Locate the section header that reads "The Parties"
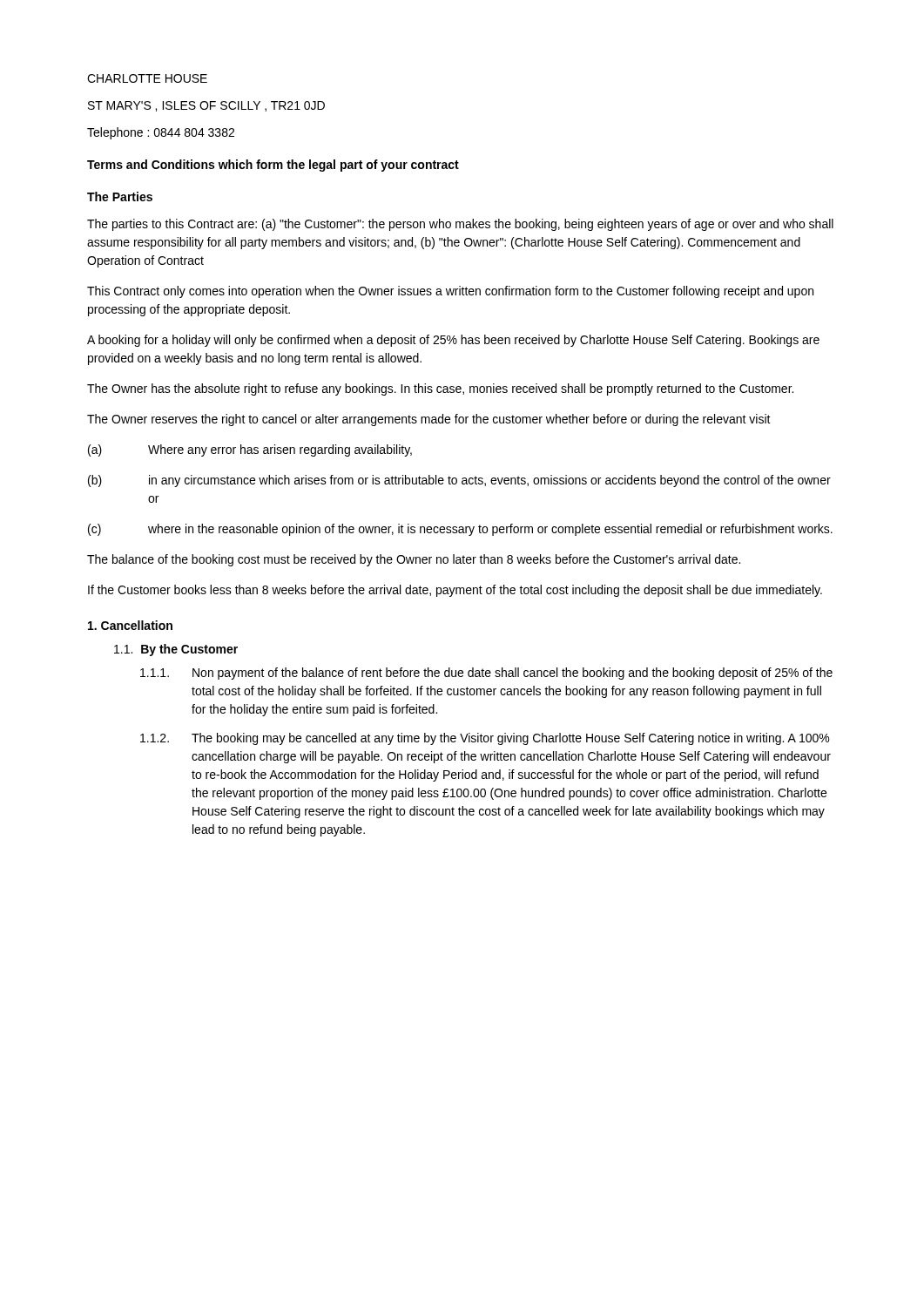924x1307 pixels. click(120, 197)
